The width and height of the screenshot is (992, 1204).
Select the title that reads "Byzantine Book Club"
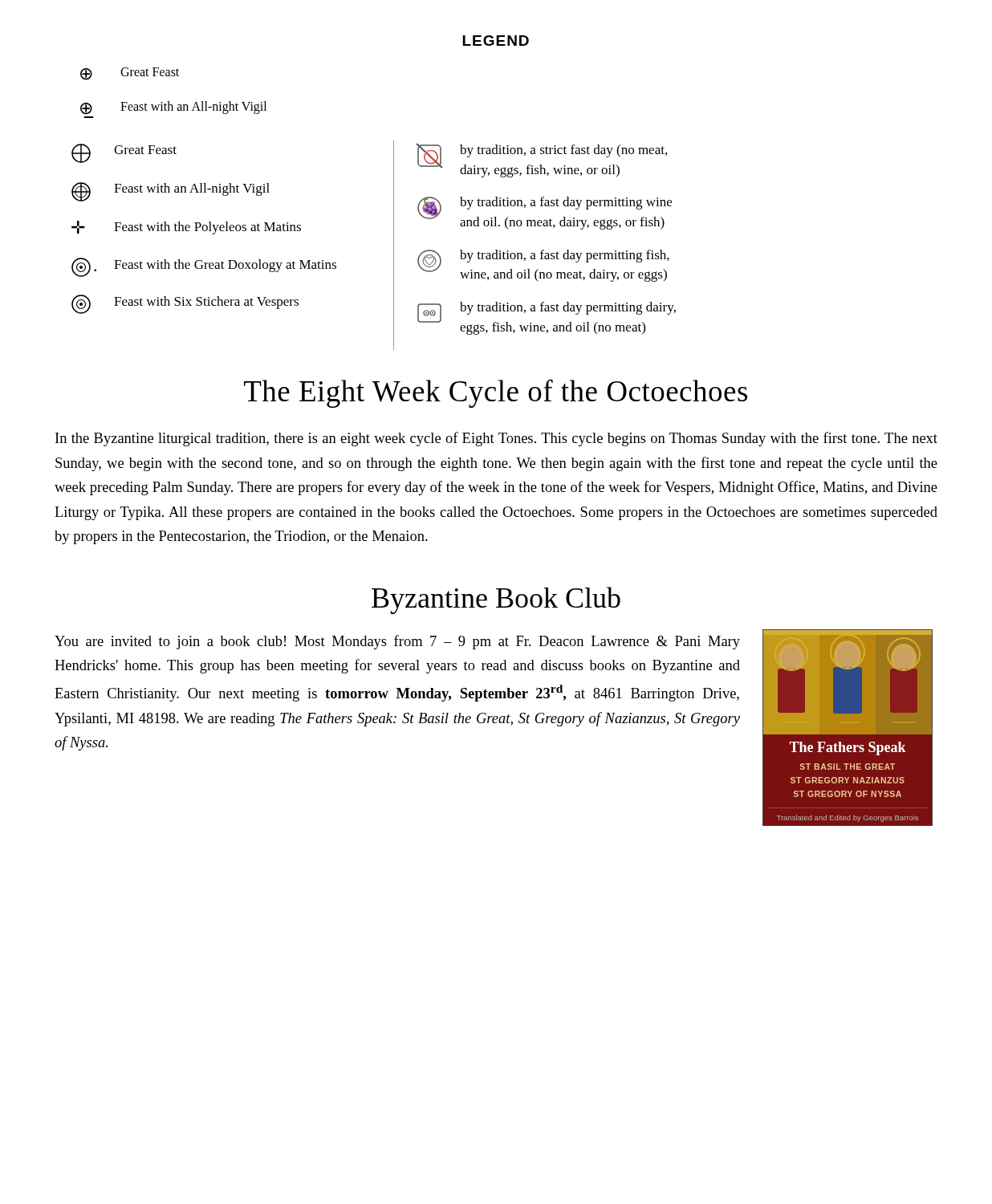[496, 598]
